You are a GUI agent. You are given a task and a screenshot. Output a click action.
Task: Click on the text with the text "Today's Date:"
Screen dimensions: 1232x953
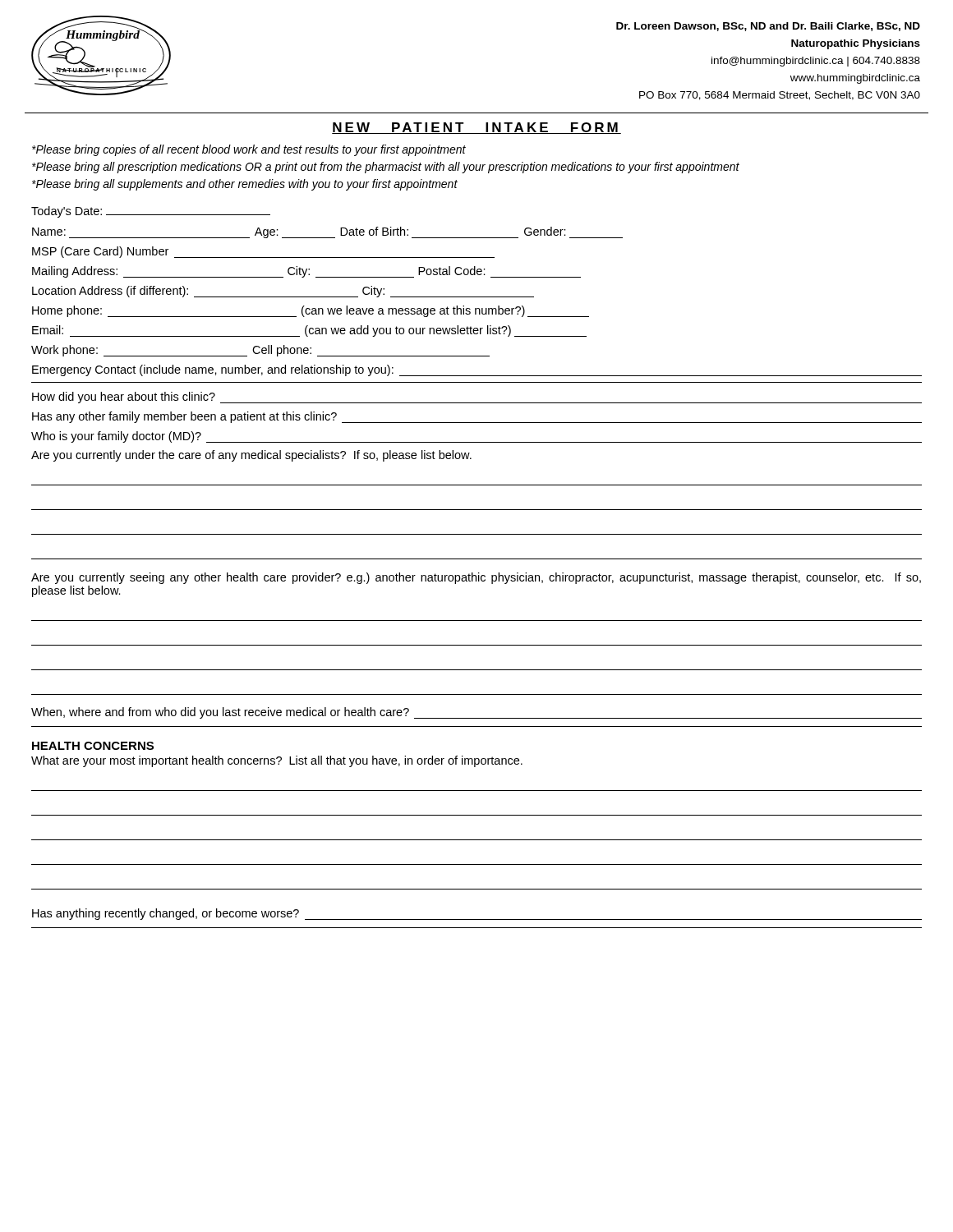coord(151,209)
